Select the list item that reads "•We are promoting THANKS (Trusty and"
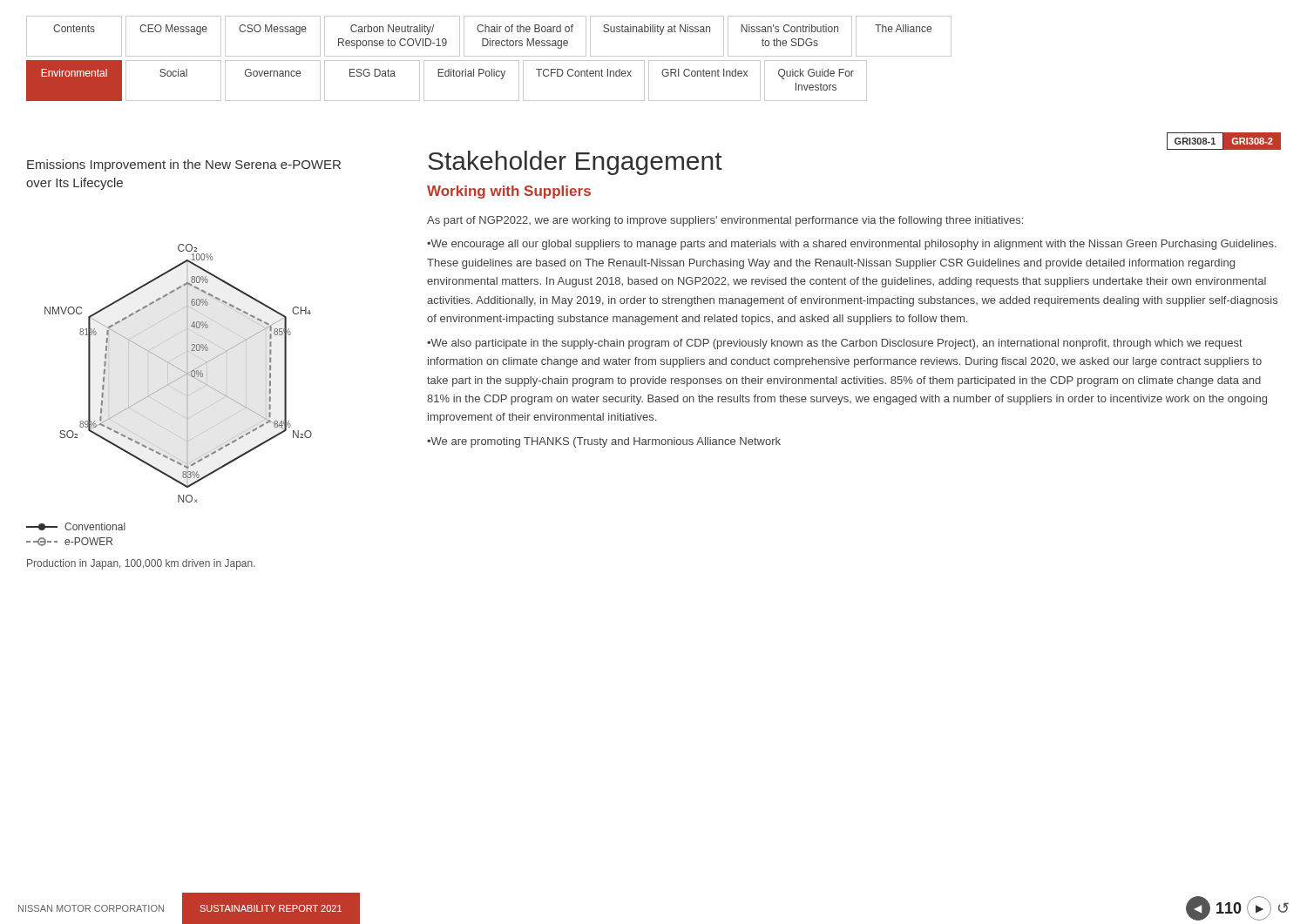Image resolution: width=1307 pixels, height=924 pixels. click(604, 441)
